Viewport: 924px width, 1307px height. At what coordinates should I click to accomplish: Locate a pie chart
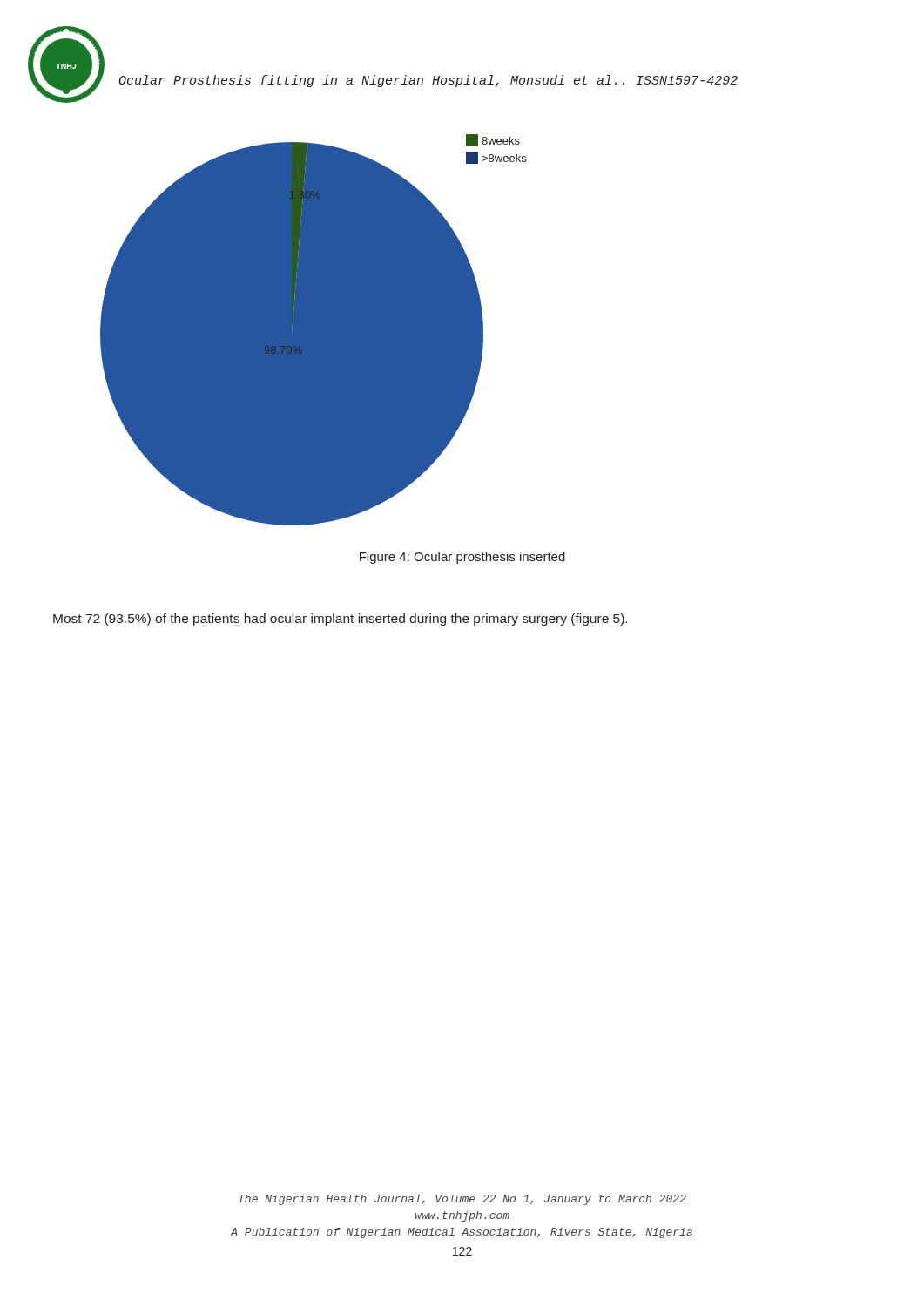click(335, 325)
